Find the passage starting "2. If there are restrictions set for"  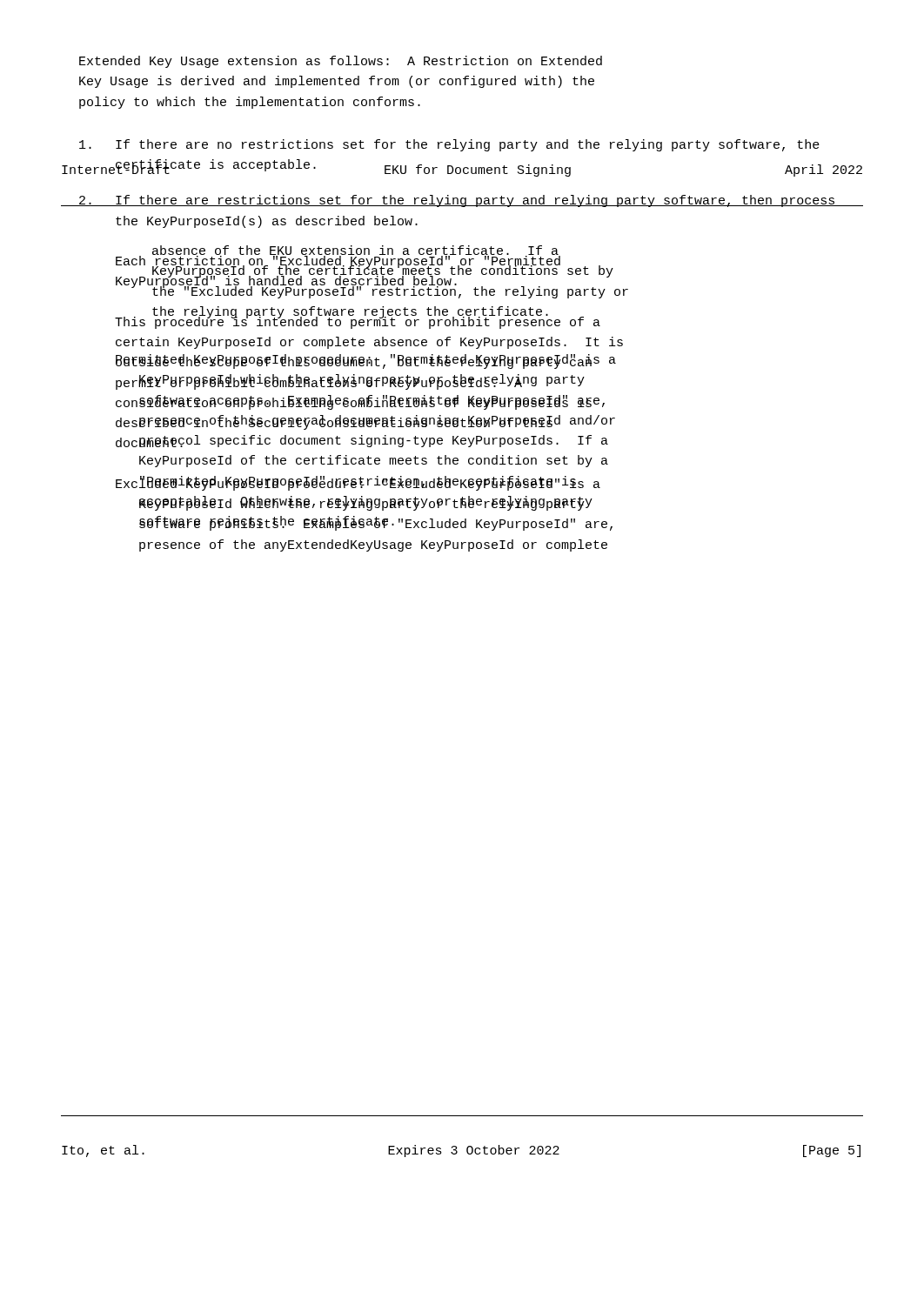(462, 374)
